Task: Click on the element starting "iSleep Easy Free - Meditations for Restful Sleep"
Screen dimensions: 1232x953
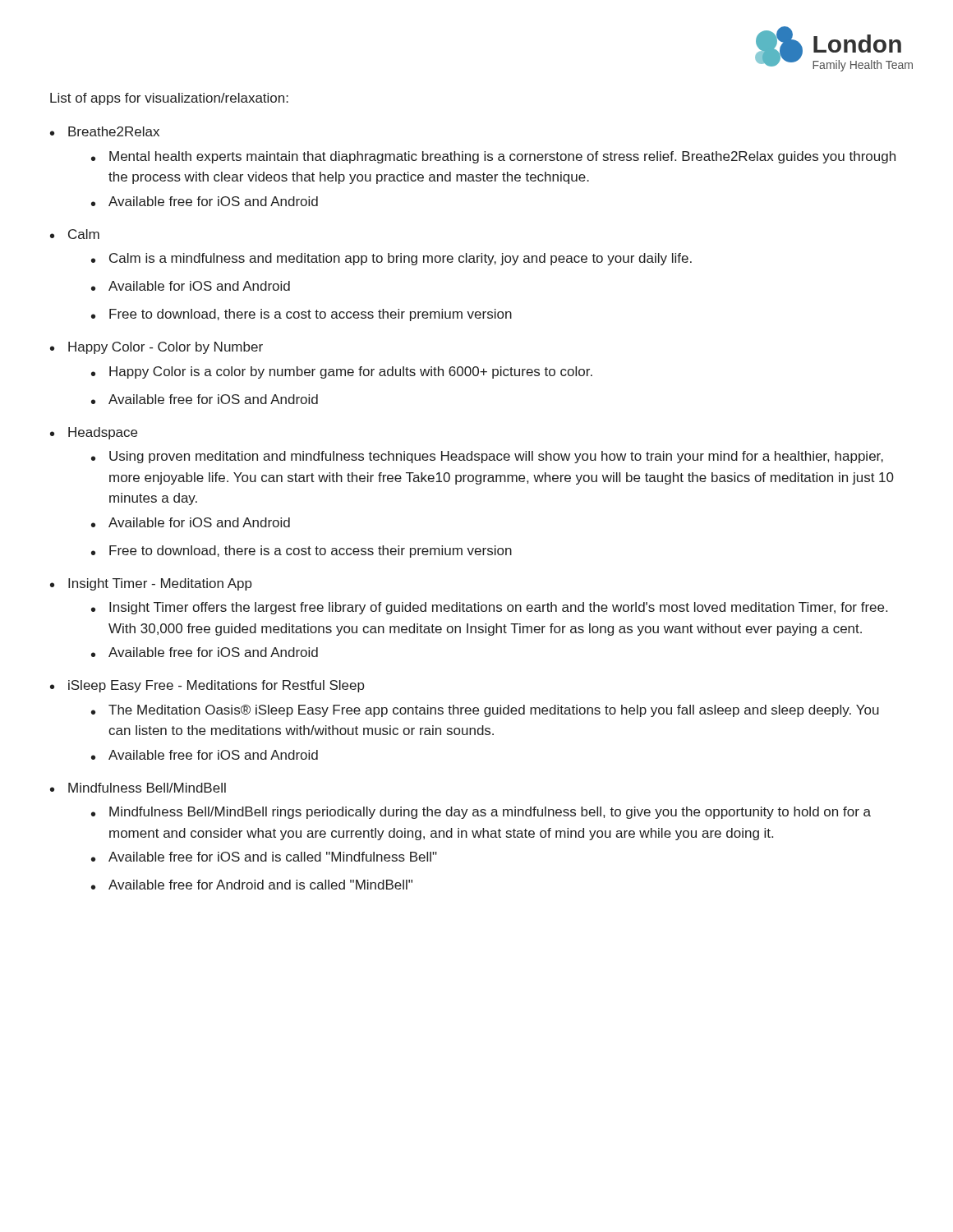Action: (216, 685)
